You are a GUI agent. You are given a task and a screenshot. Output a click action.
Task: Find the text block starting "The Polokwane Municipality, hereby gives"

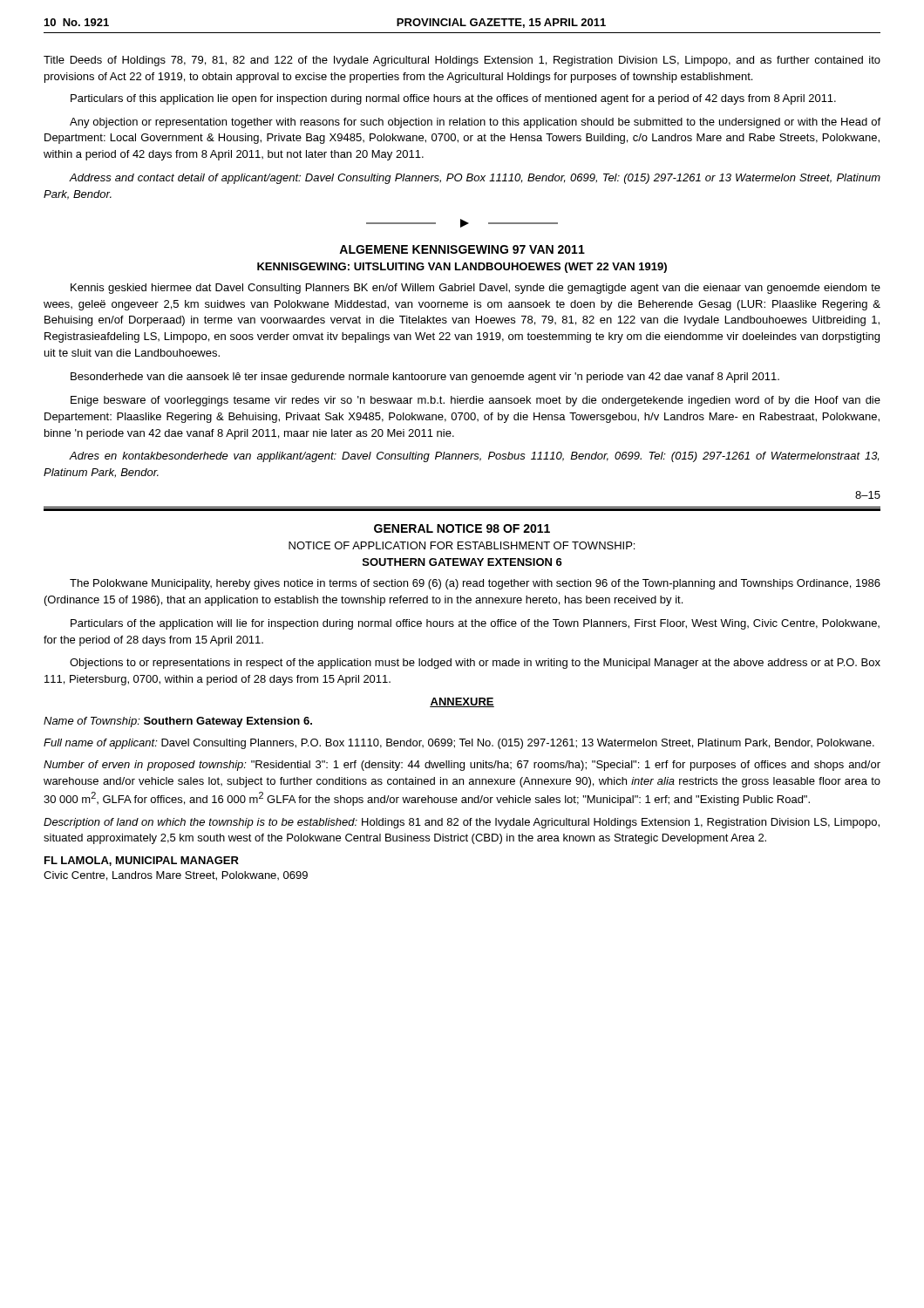click(462, 591)
